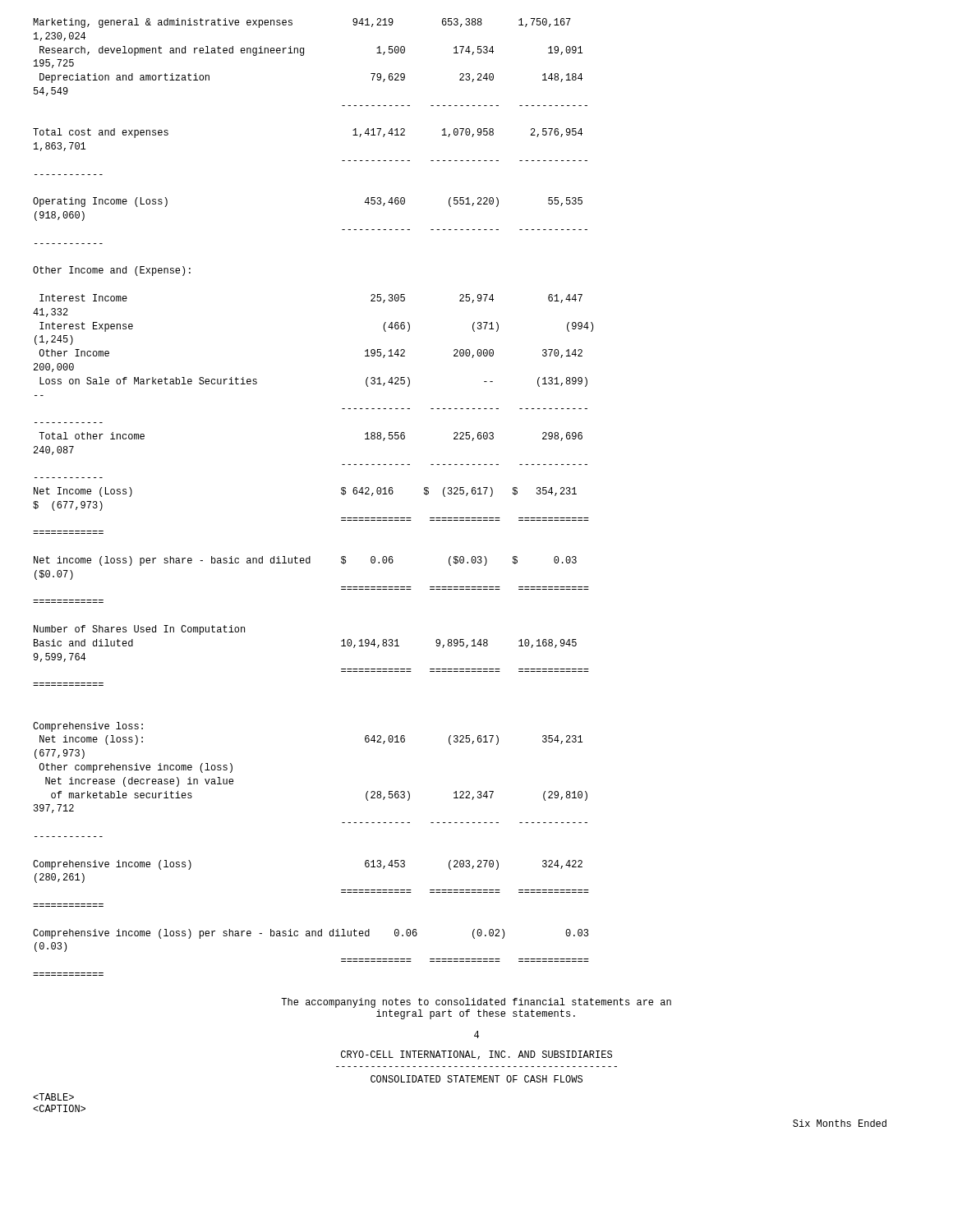
Task: Locate the section header
Action: click(476, 1080)
